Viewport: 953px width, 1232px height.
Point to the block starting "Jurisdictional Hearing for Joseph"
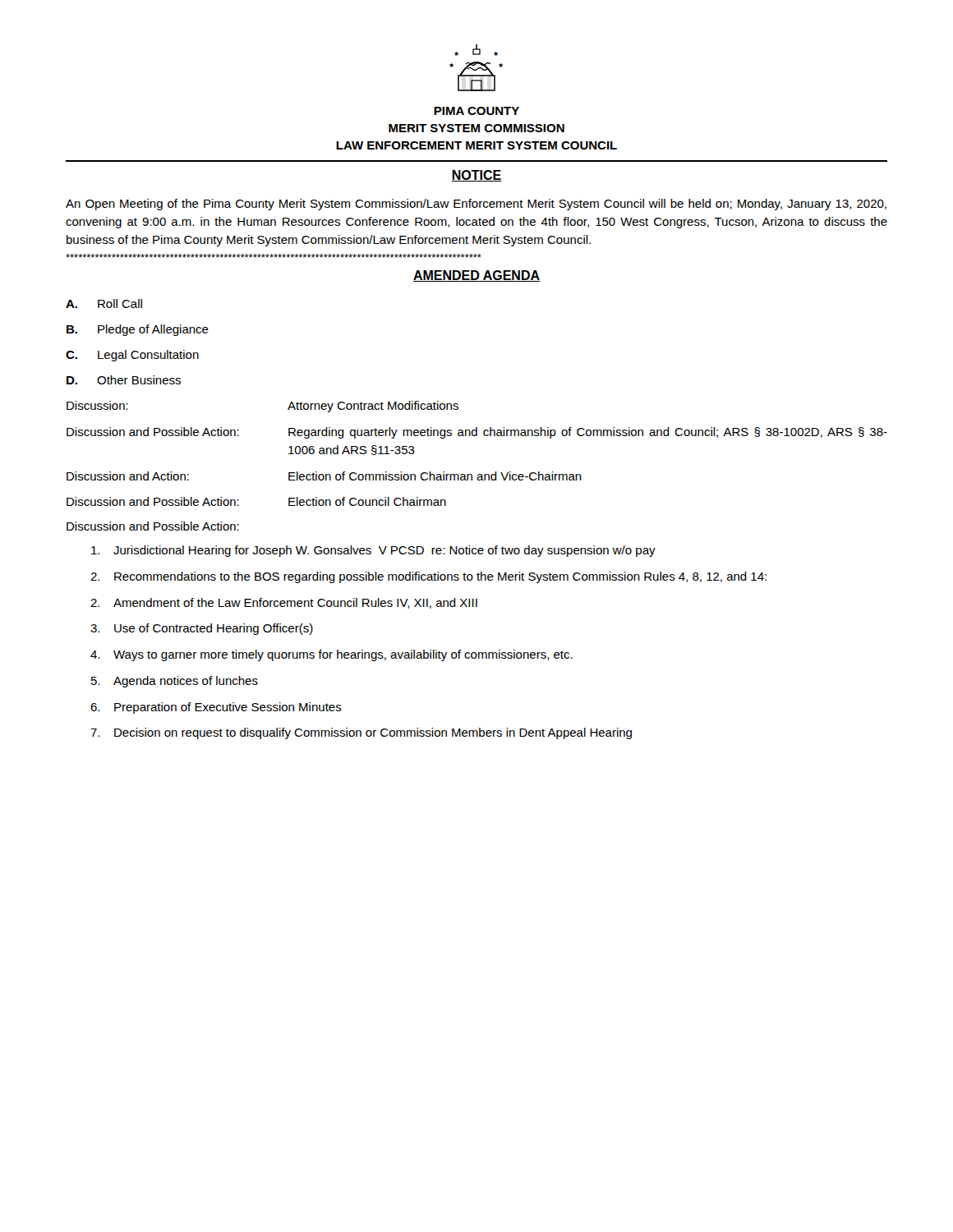coord(489,550)
